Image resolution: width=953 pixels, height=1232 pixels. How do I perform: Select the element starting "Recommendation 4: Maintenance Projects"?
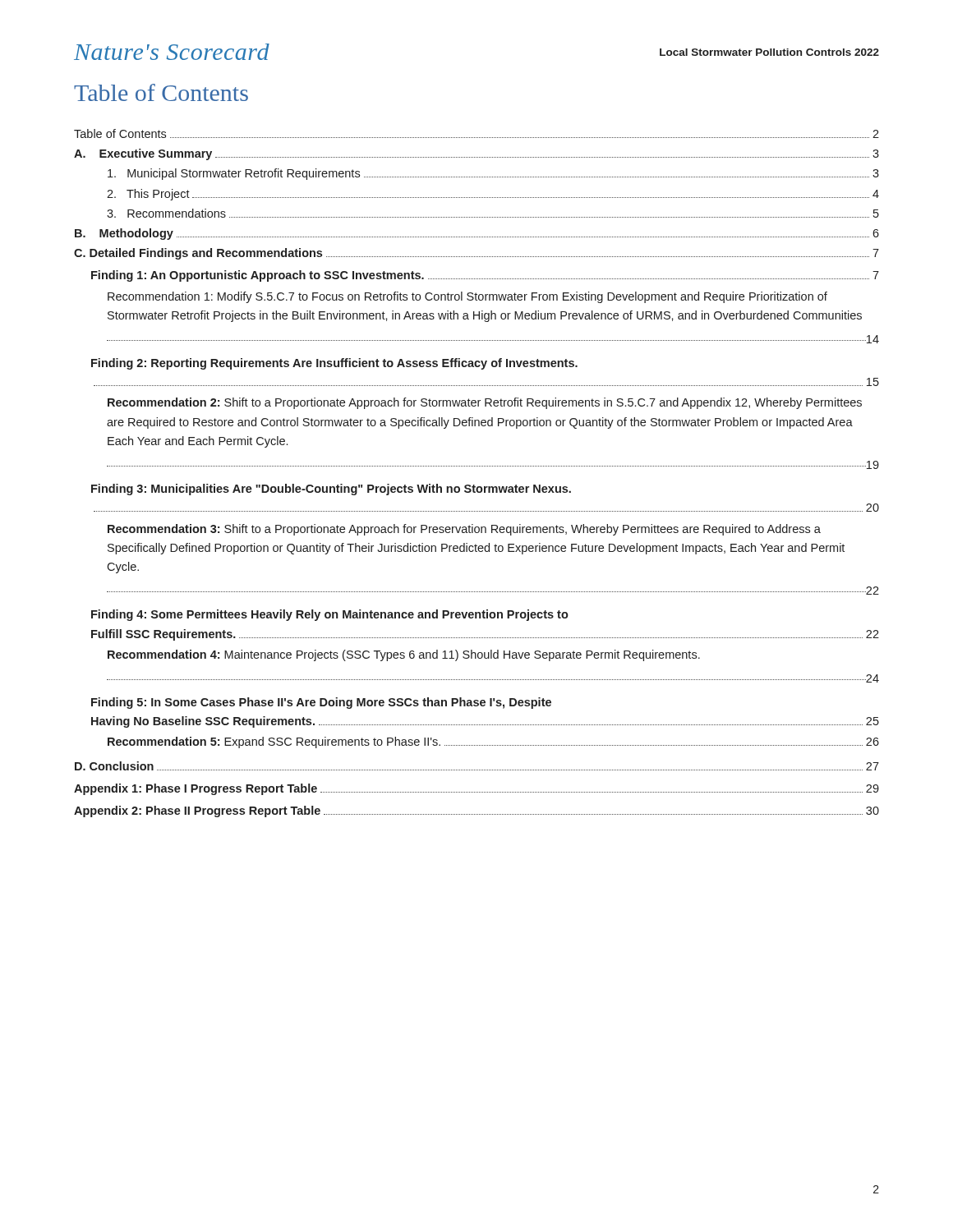click(493, 668)
